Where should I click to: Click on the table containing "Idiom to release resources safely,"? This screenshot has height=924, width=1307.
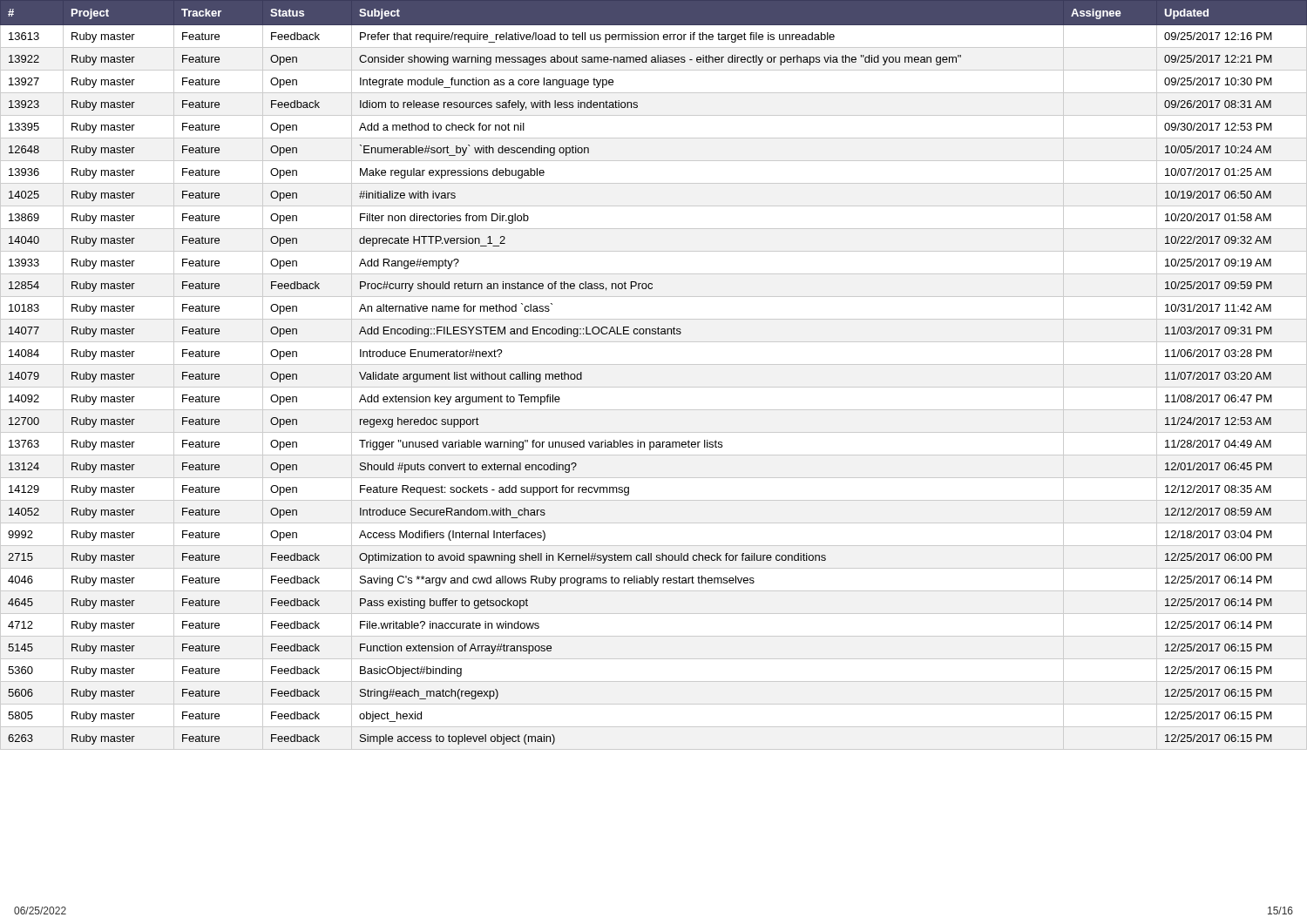point(654,375)
